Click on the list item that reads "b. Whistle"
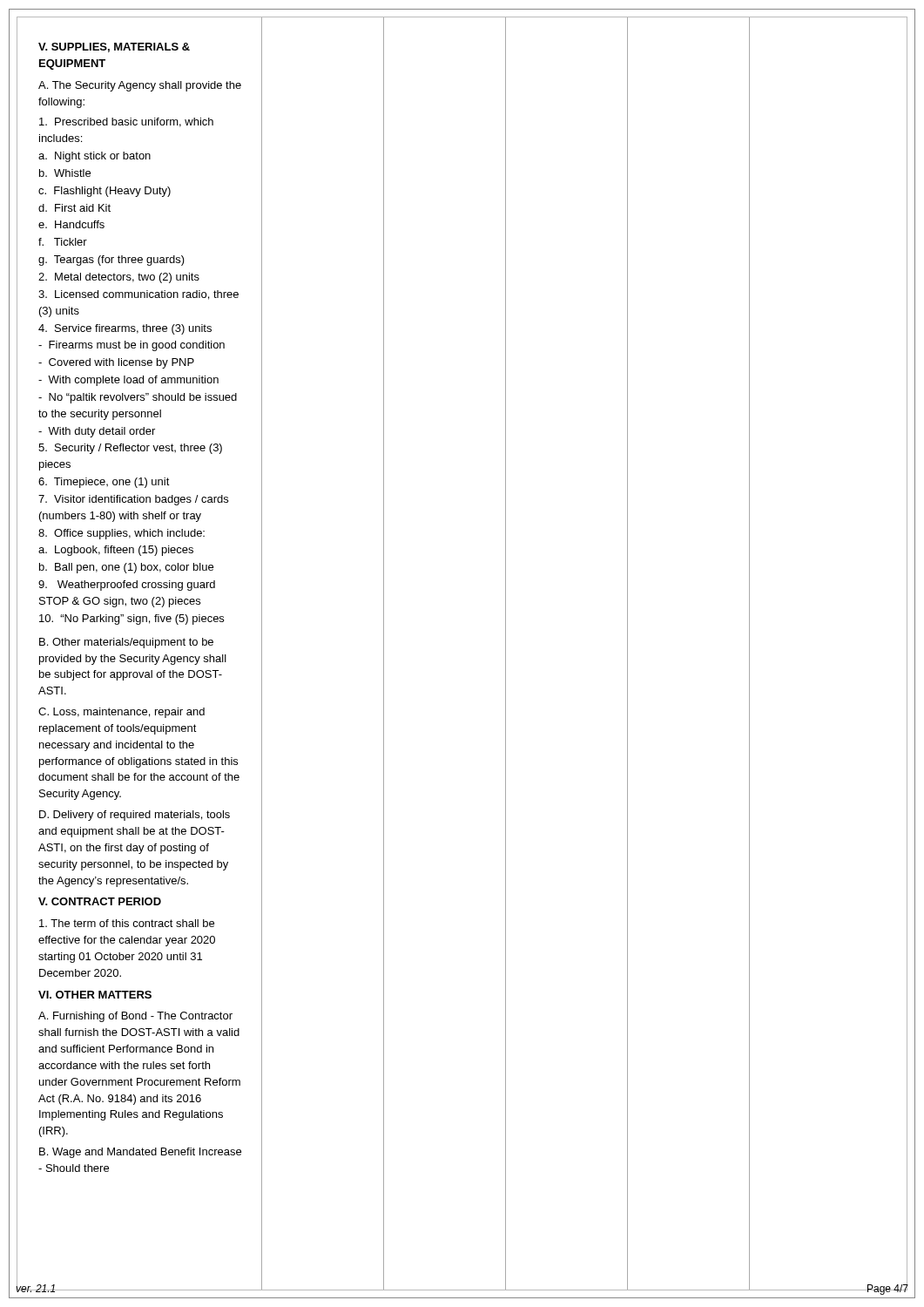The image size is (924, 1307). (65, 173)
